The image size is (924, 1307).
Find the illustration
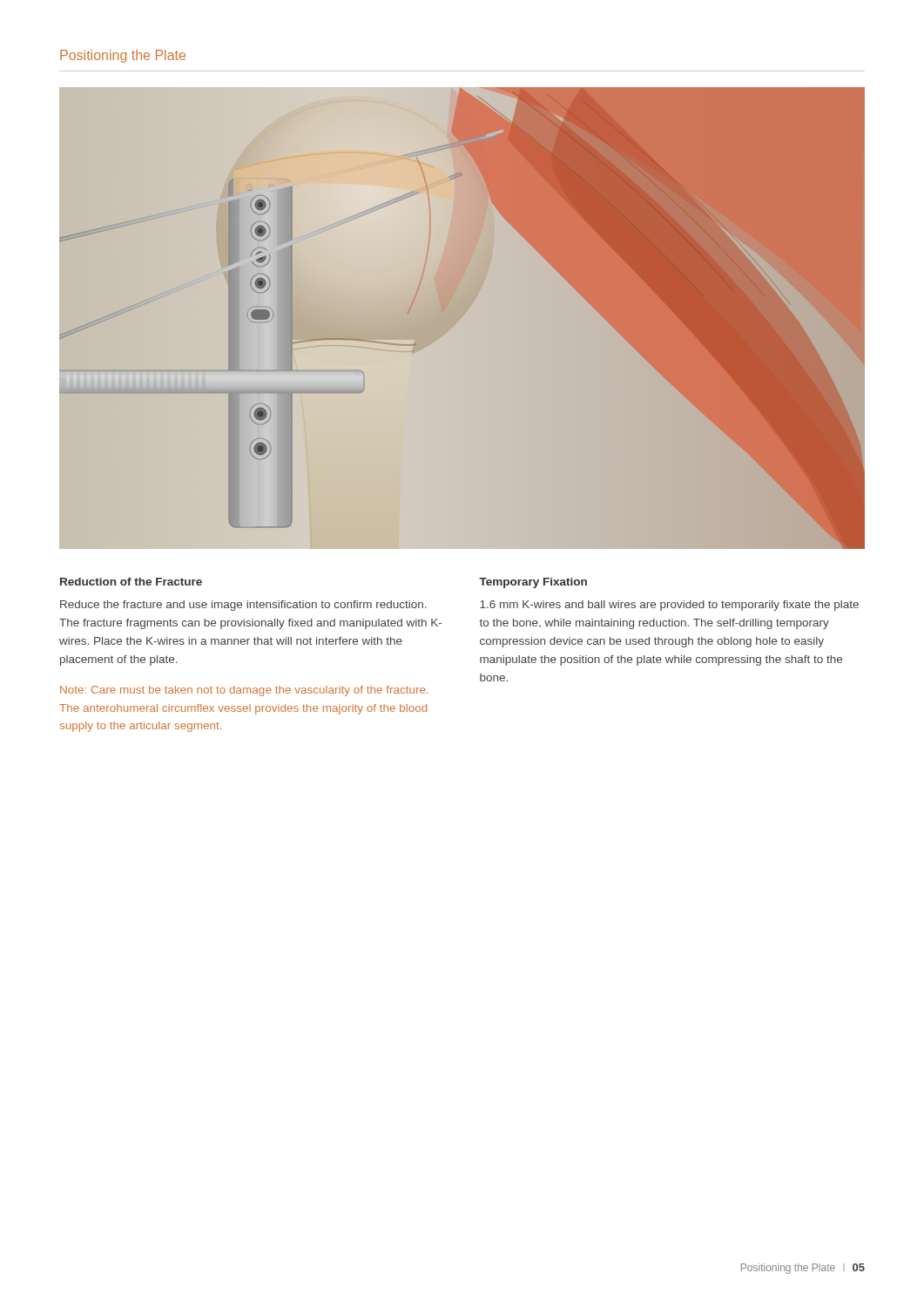pos(462,318)
